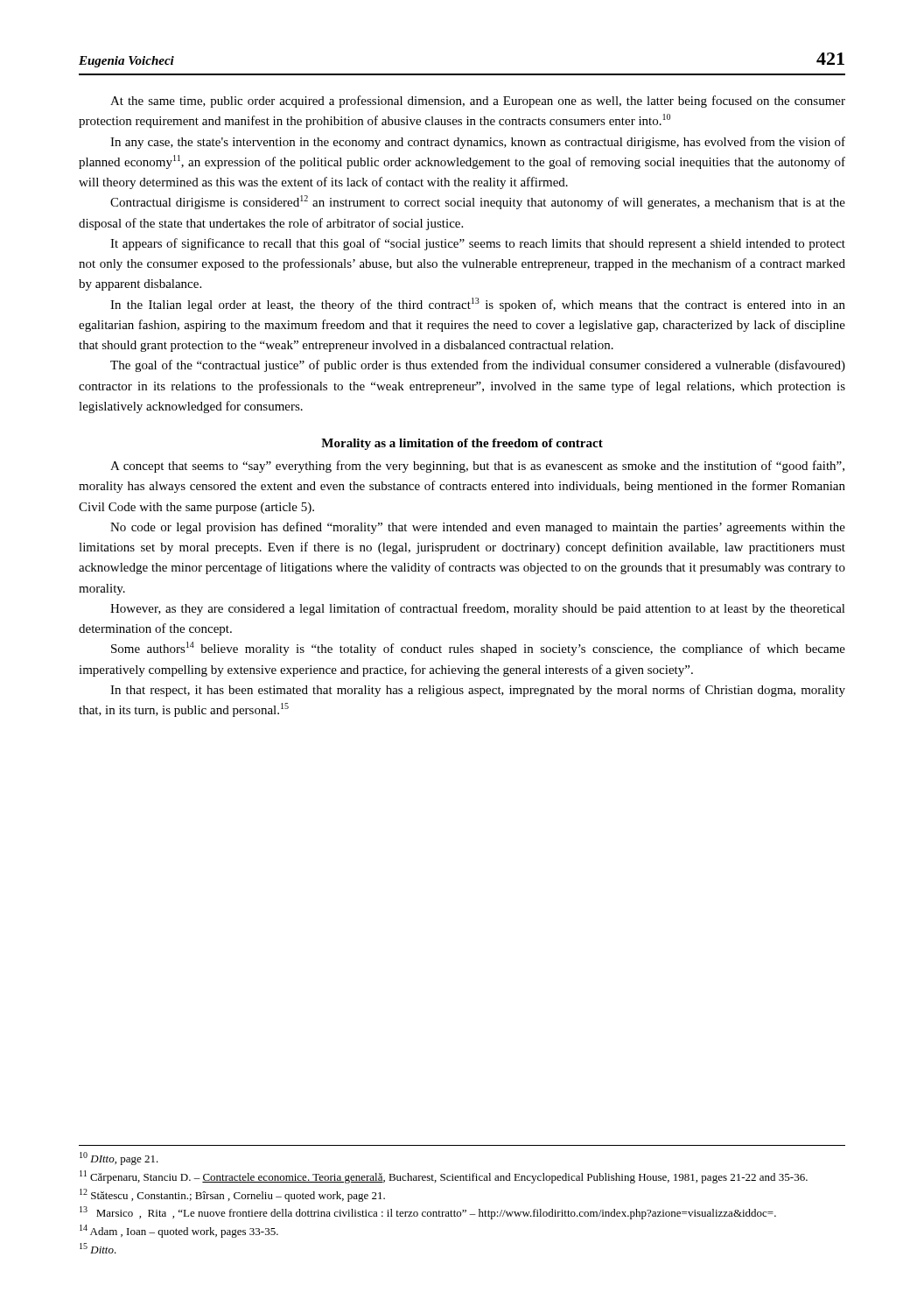Click the passage that begins "The goal of the “contractual justice” of"
This screenshot has height=1313, width=924.
pos(462,386)
